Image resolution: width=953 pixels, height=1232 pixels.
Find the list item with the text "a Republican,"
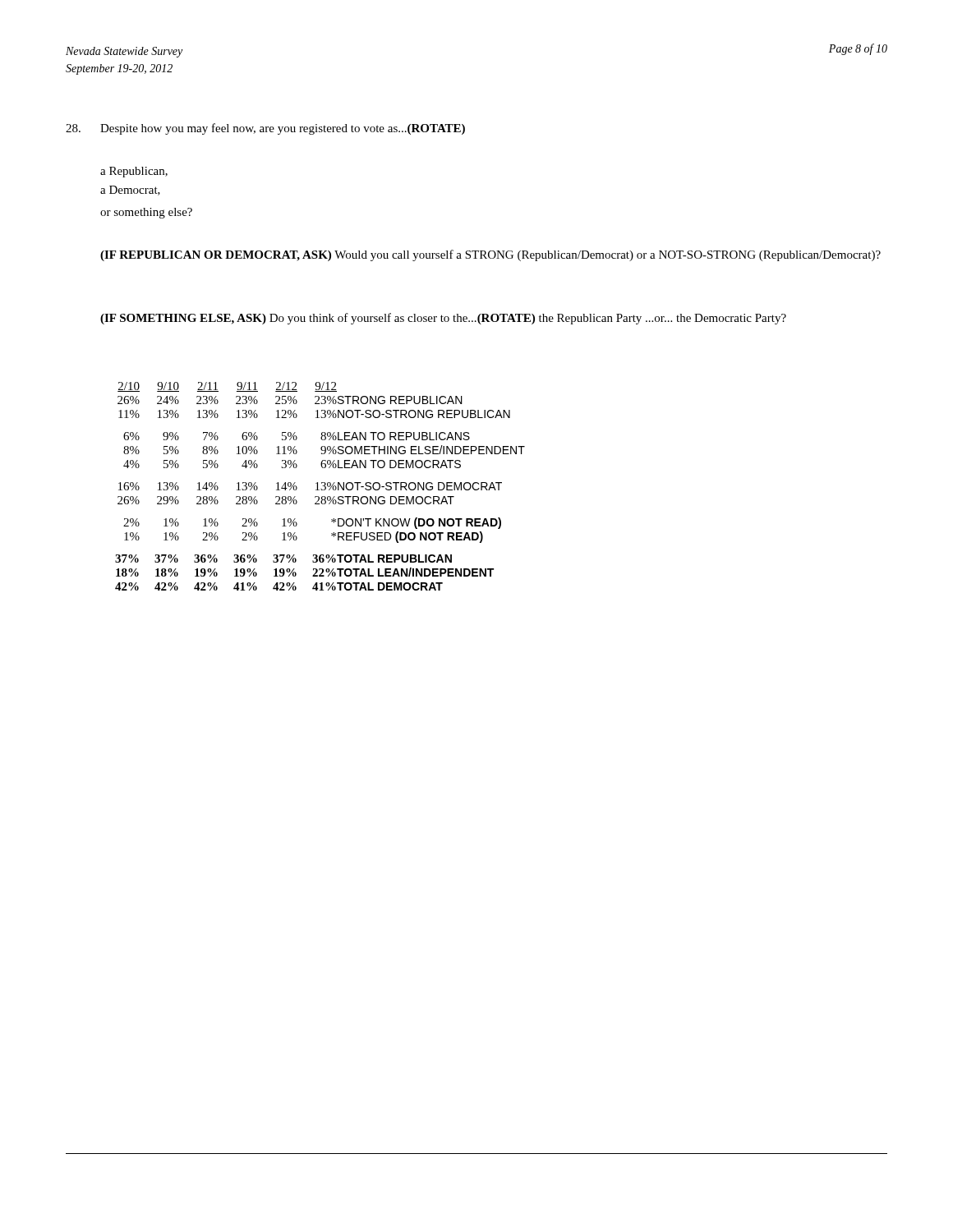click(x=134, y=171)
